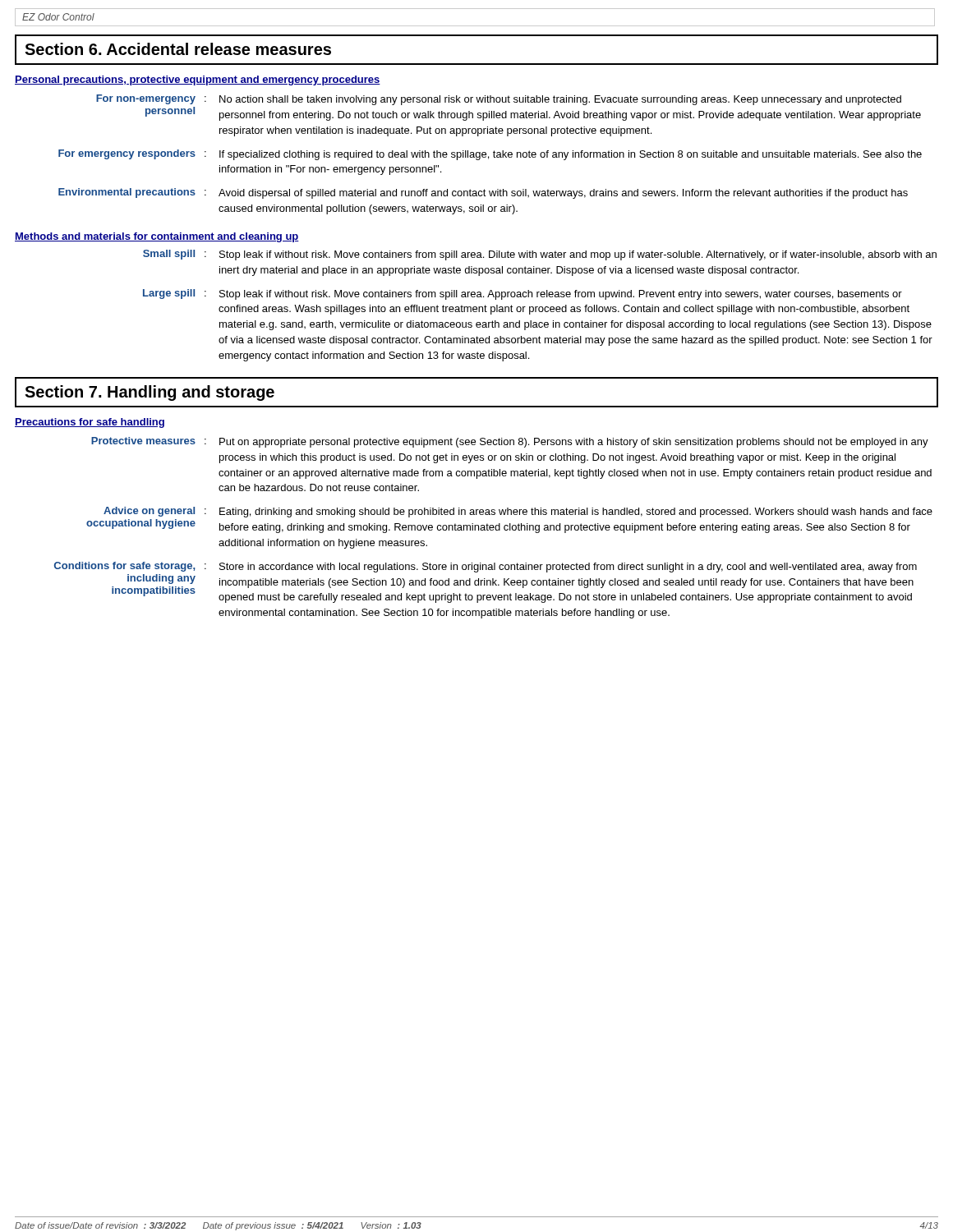953x1232 pixels.
Task: Point to the block beginning "Protective measures : Put on appropriate personal"
Action: pos(476,465)
